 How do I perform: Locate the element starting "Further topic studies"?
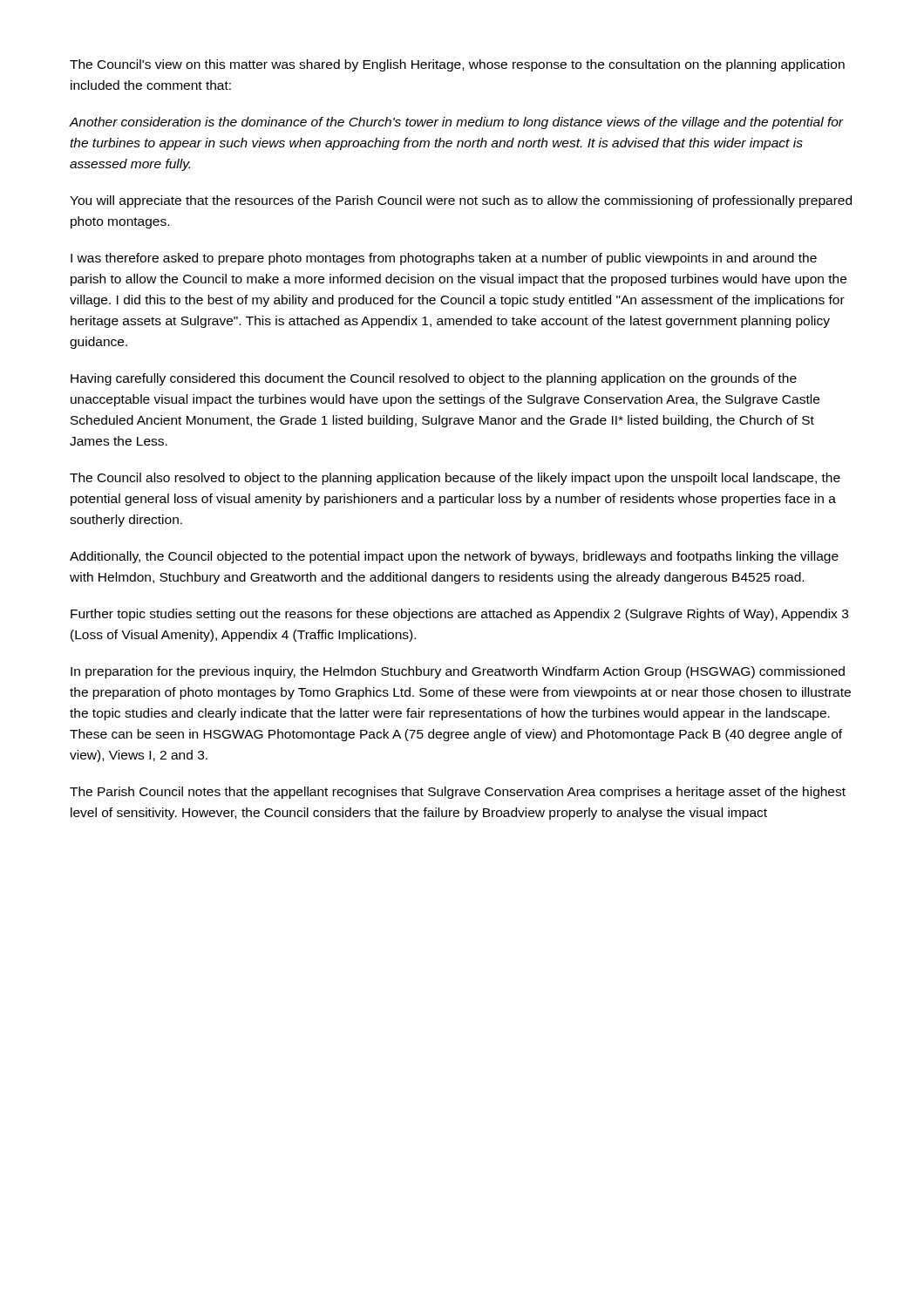(459, 624)
